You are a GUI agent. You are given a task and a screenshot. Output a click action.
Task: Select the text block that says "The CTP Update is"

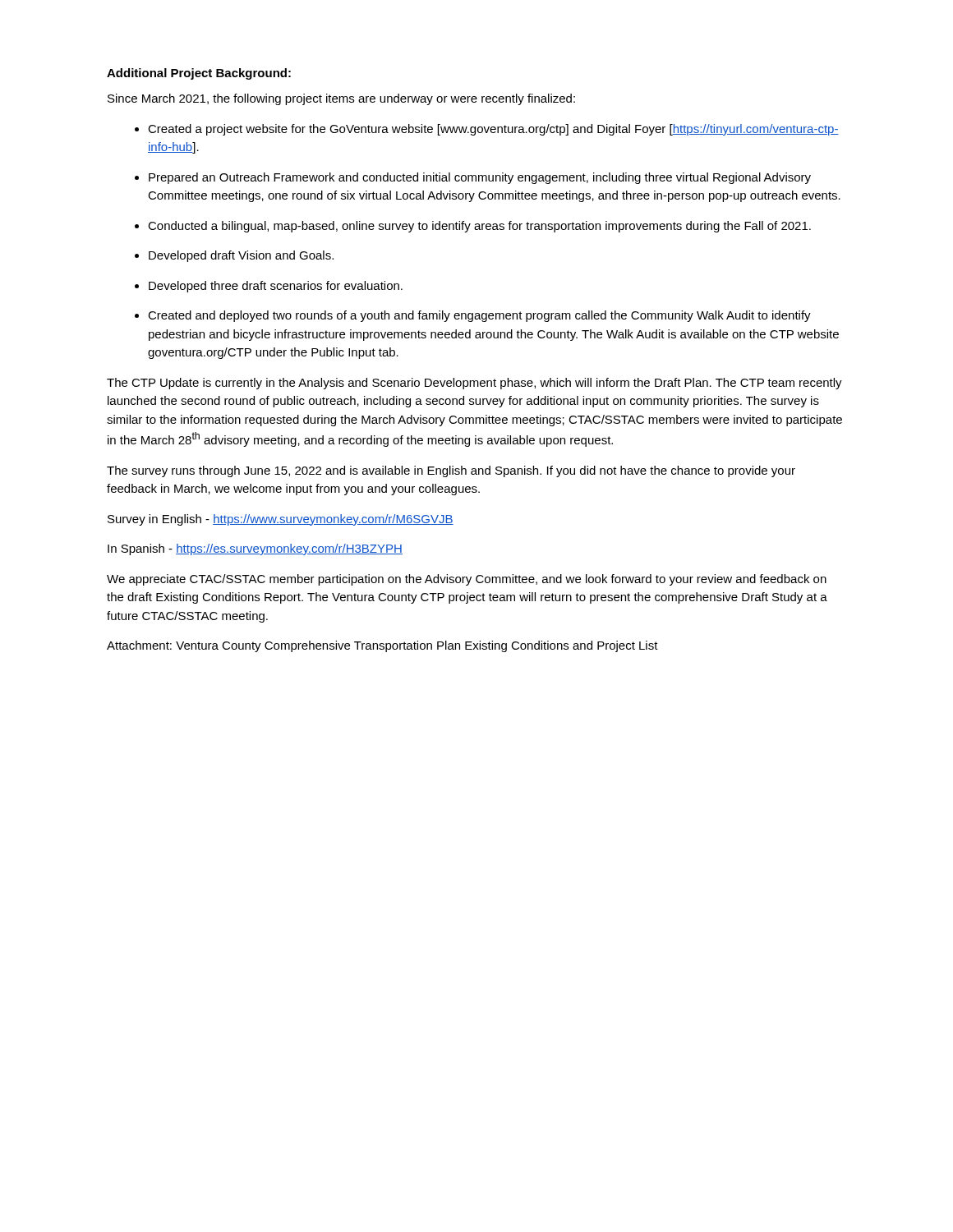(475, 411)
